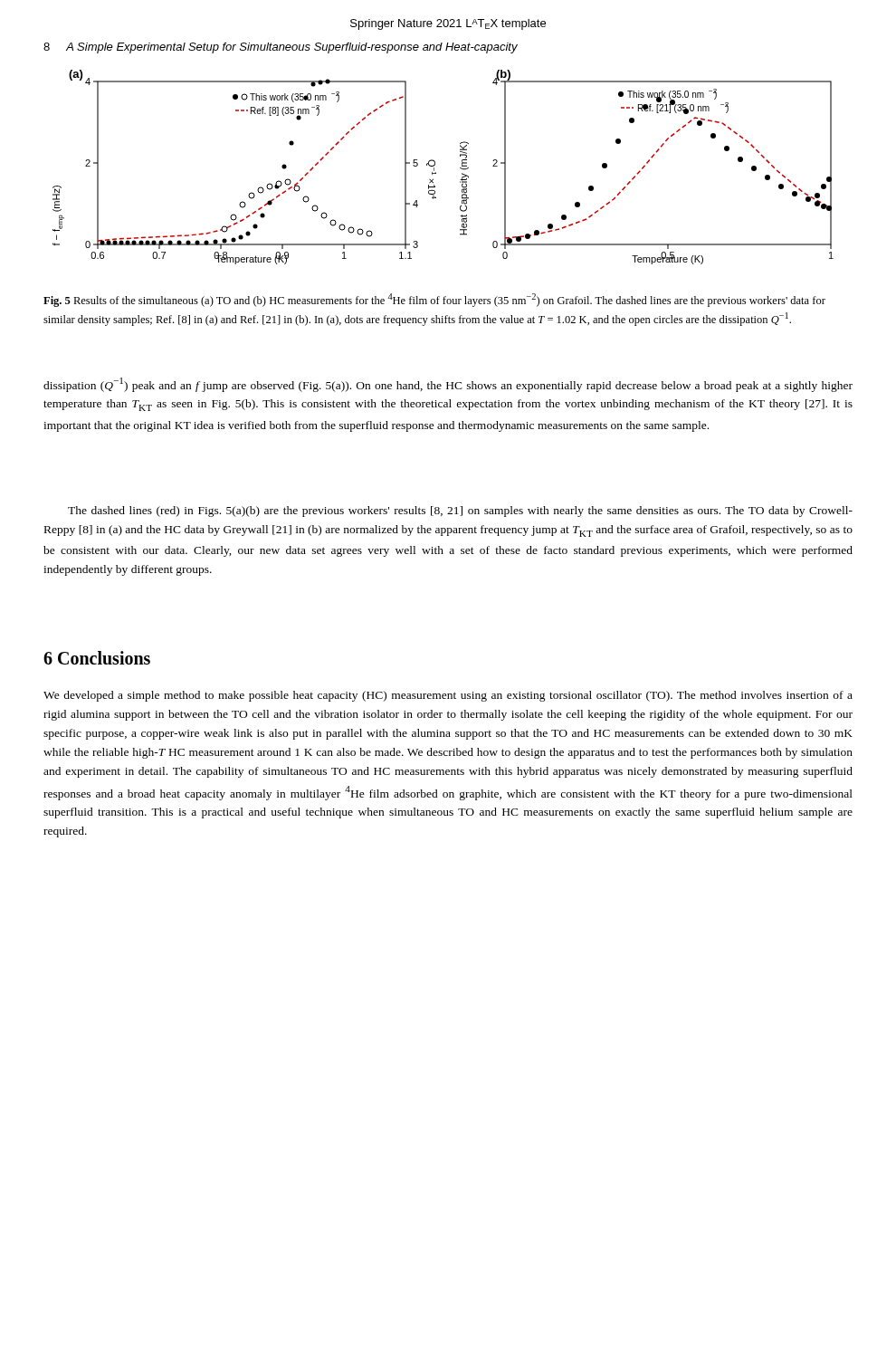The height and width of the screenshot is (1358, 896).
Task: Point to the caption beginning "Fig. 5 Results of the"
Action: pyautogui.click(x=434, y=309)
